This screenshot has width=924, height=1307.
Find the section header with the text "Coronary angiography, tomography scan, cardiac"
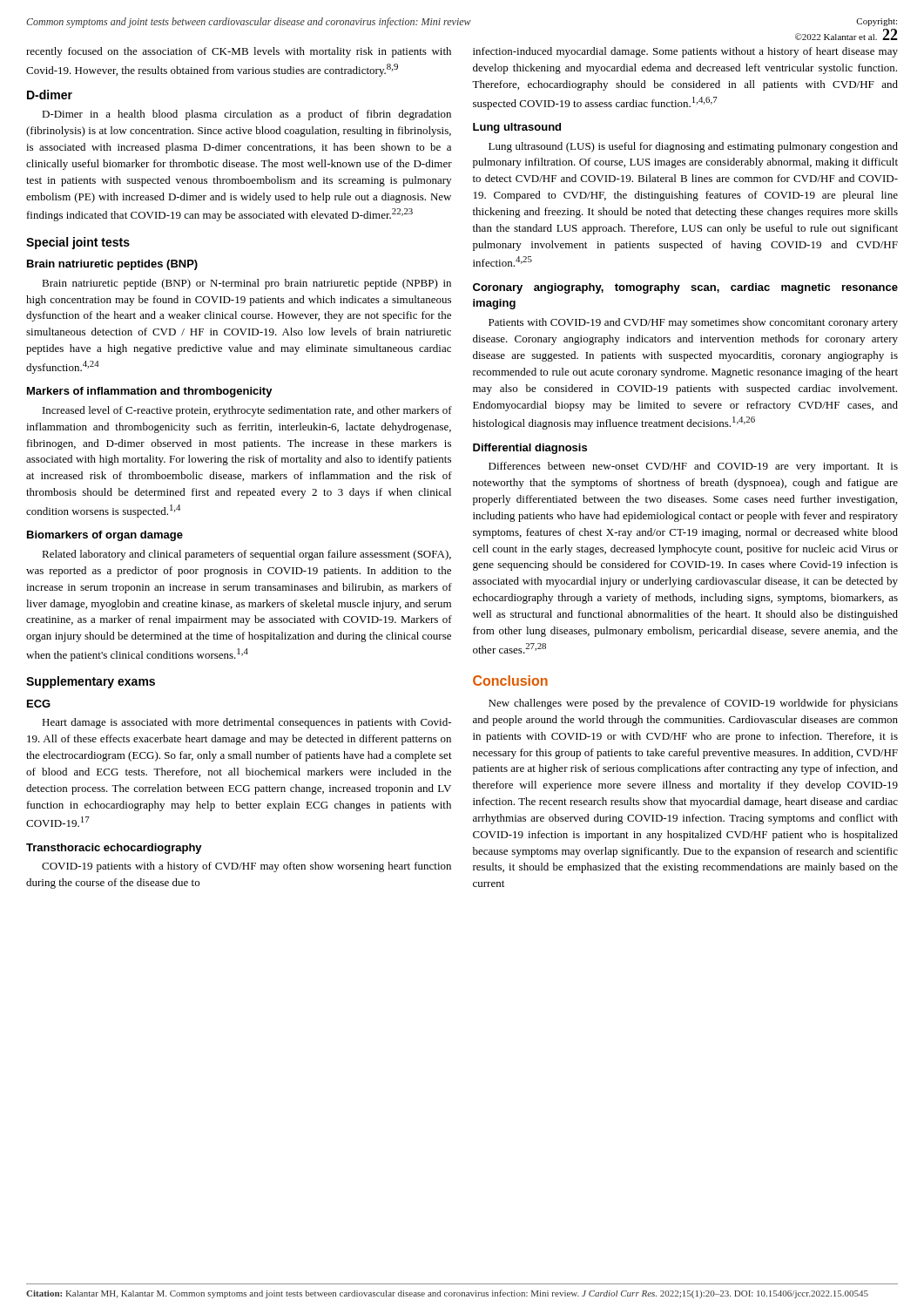[x=685, y=296]
